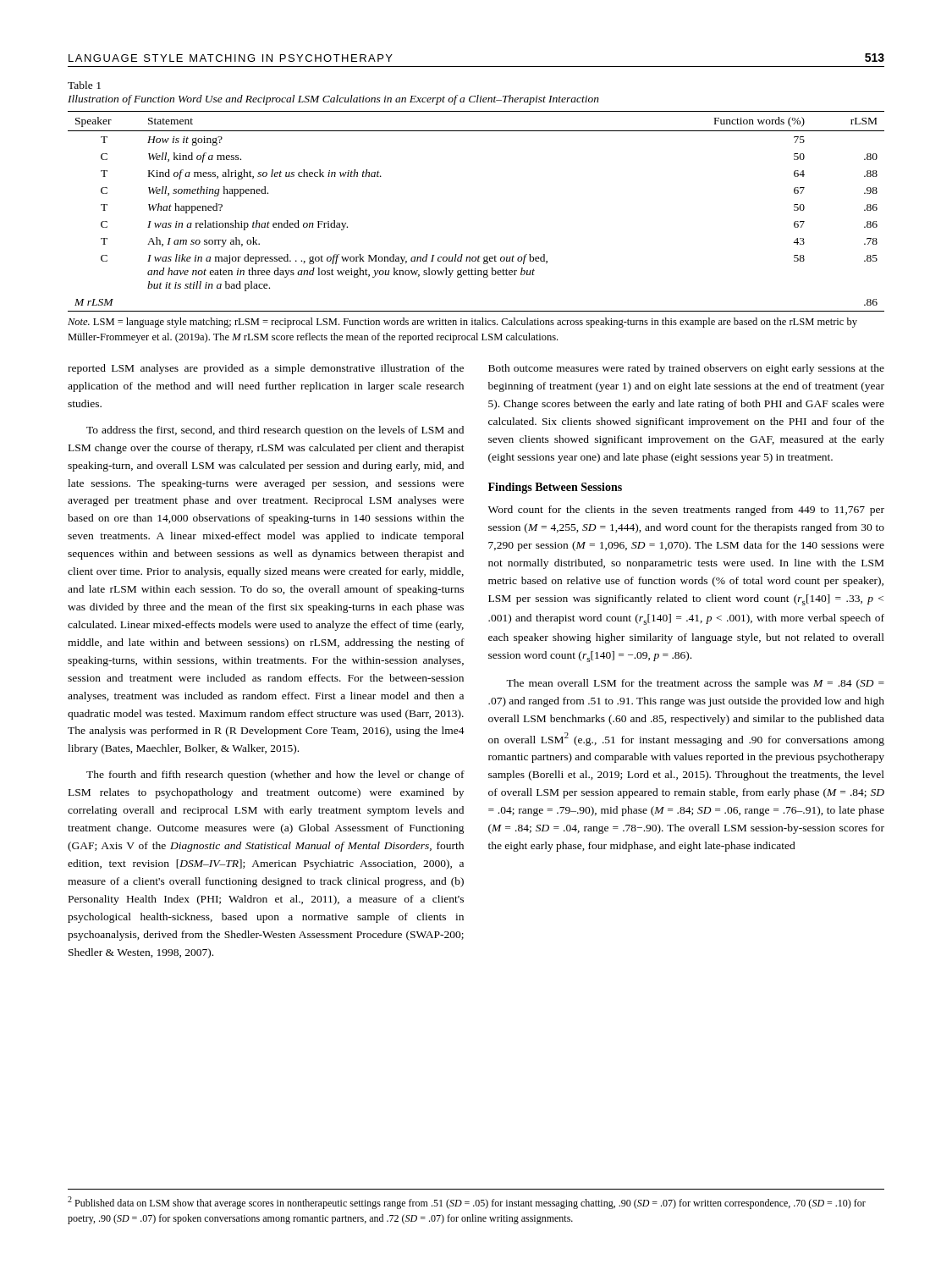Point to the caption beginning "Table 1 Illustration of Function Word Use"

(333, 92)
